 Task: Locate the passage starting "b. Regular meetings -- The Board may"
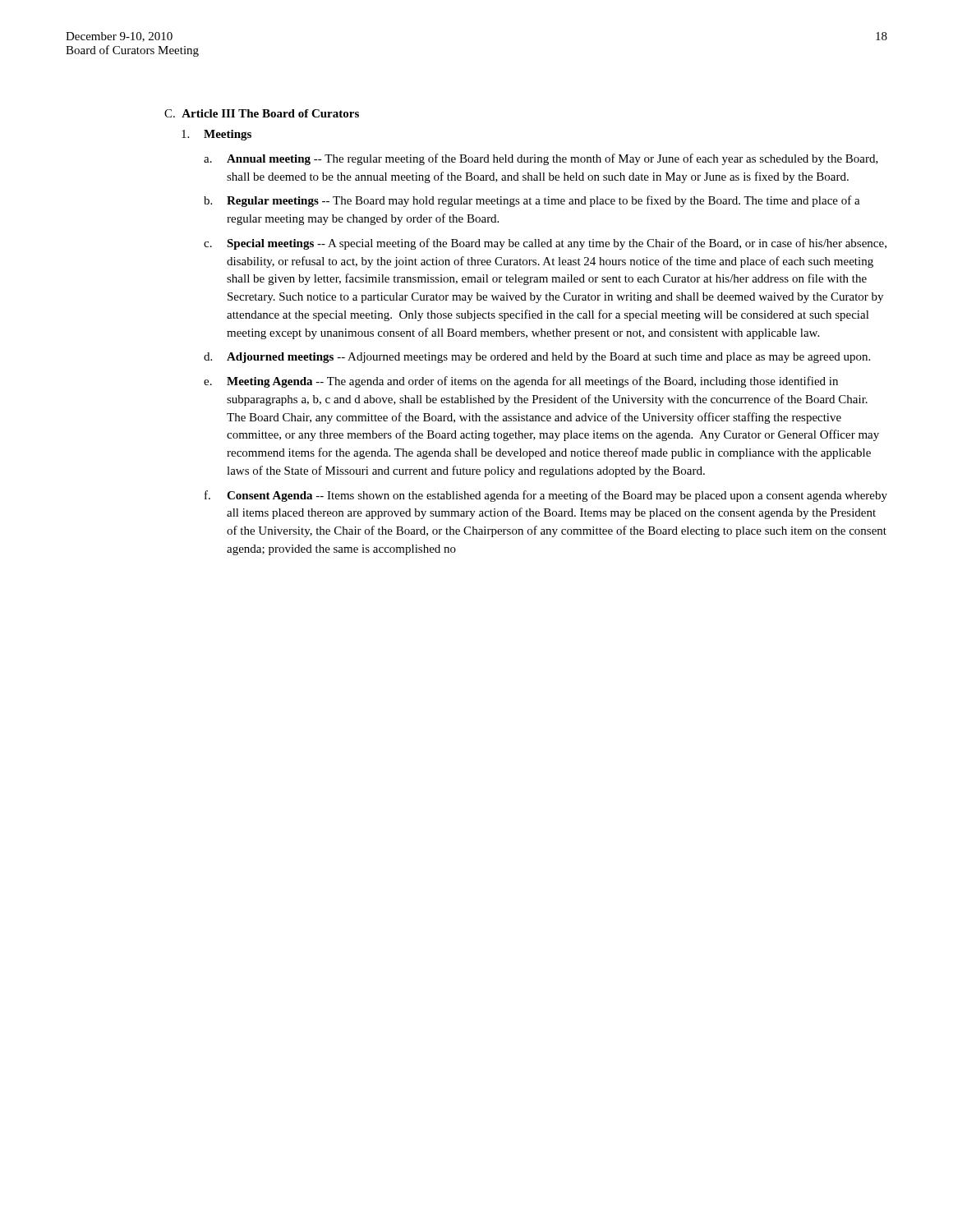pos(545,210)
